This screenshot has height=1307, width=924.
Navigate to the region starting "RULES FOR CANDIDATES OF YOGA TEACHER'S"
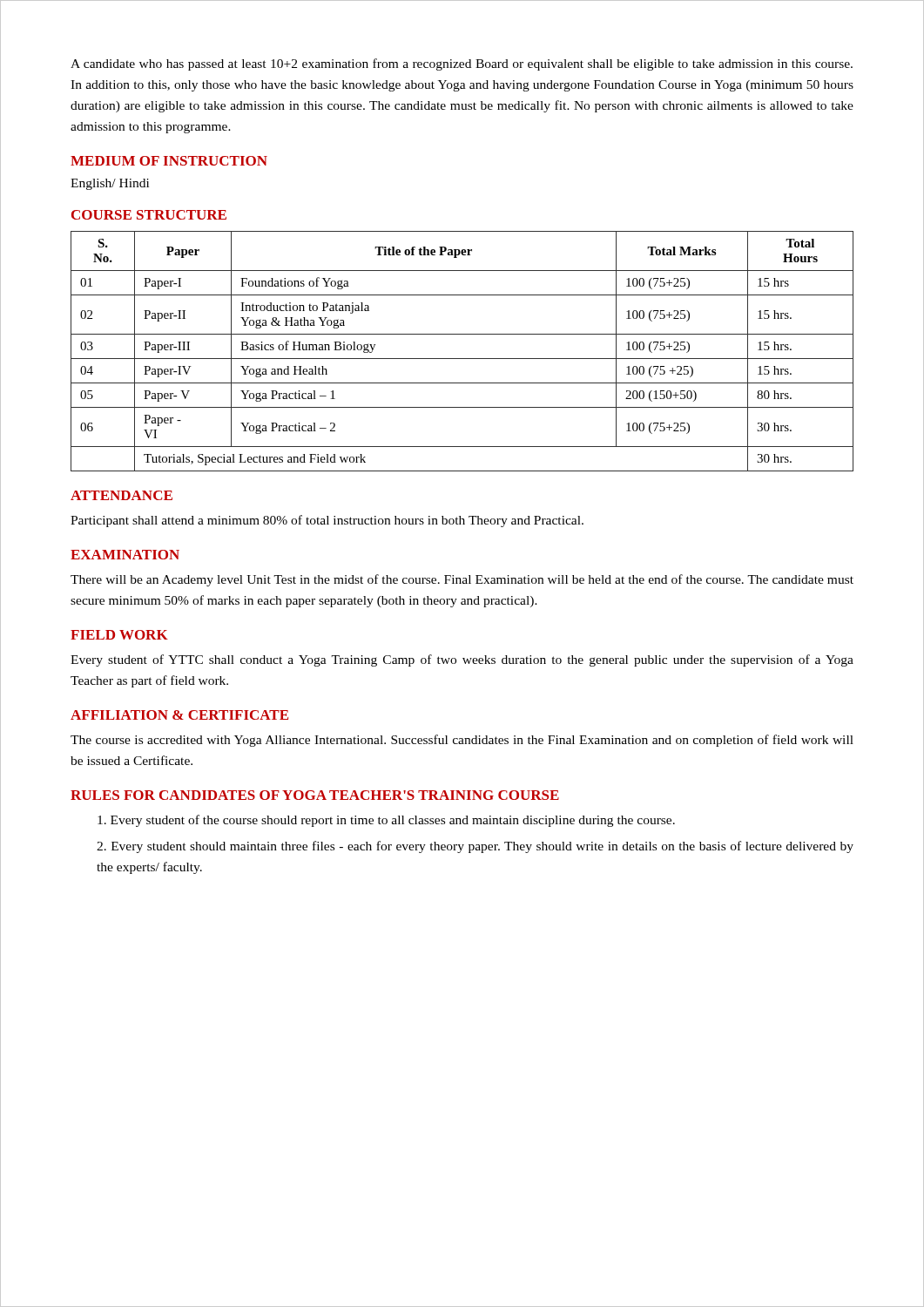click(315, 795)
